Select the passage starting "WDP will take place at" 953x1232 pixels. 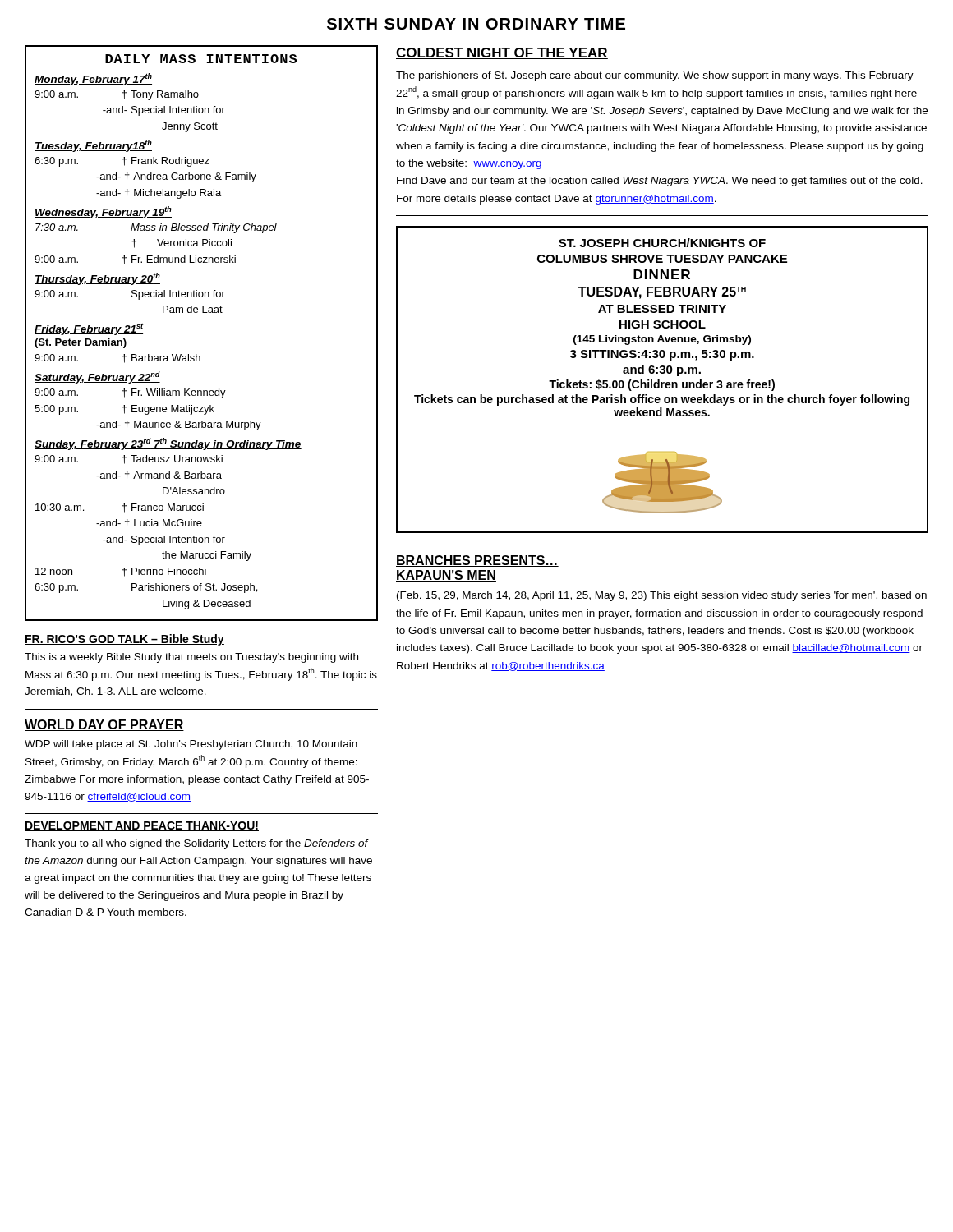(x=197, y=770)
